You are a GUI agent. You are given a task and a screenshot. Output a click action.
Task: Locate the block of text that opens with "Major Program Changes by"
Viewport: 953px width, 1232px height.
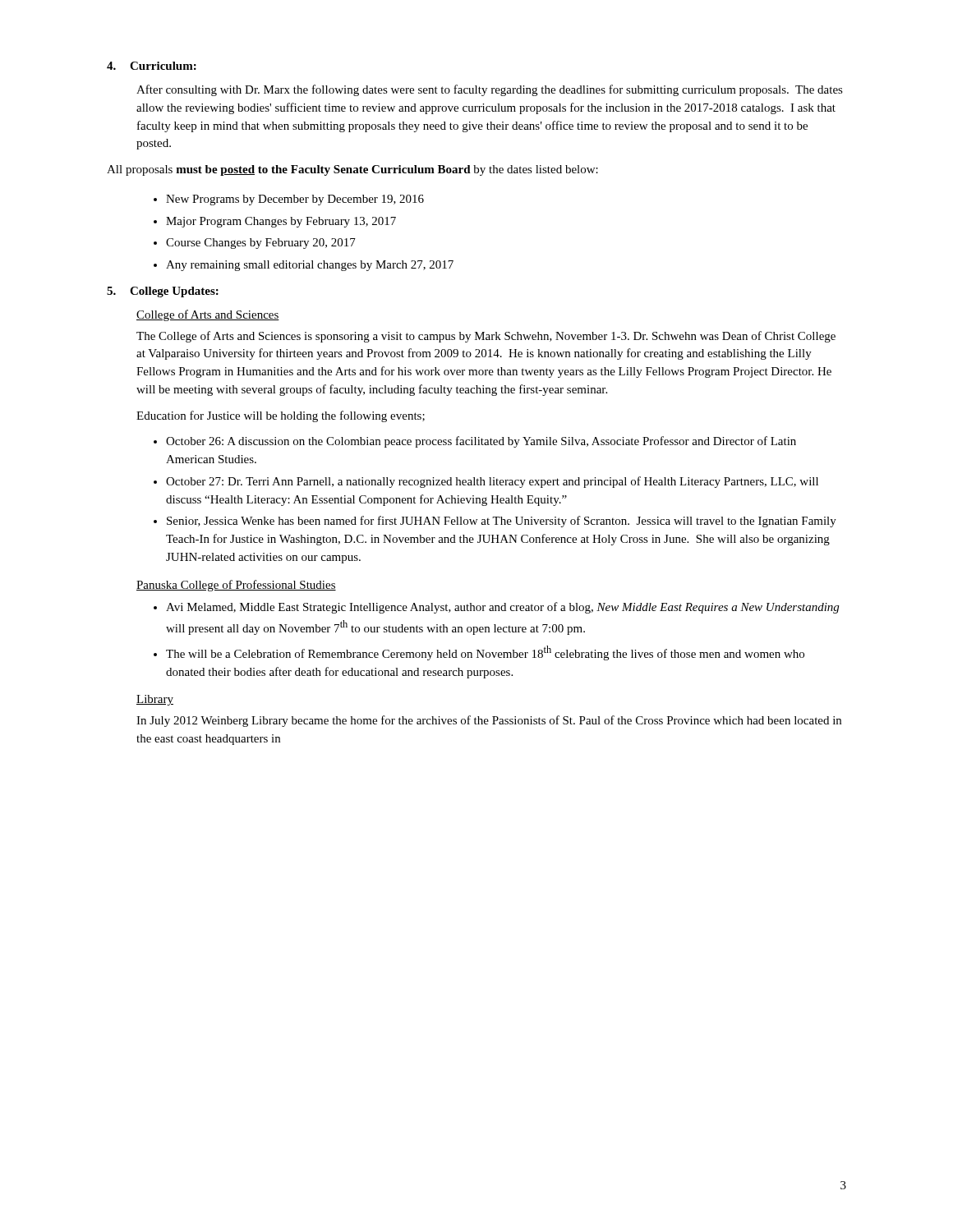pyautogui.click(x=281, y=221)
